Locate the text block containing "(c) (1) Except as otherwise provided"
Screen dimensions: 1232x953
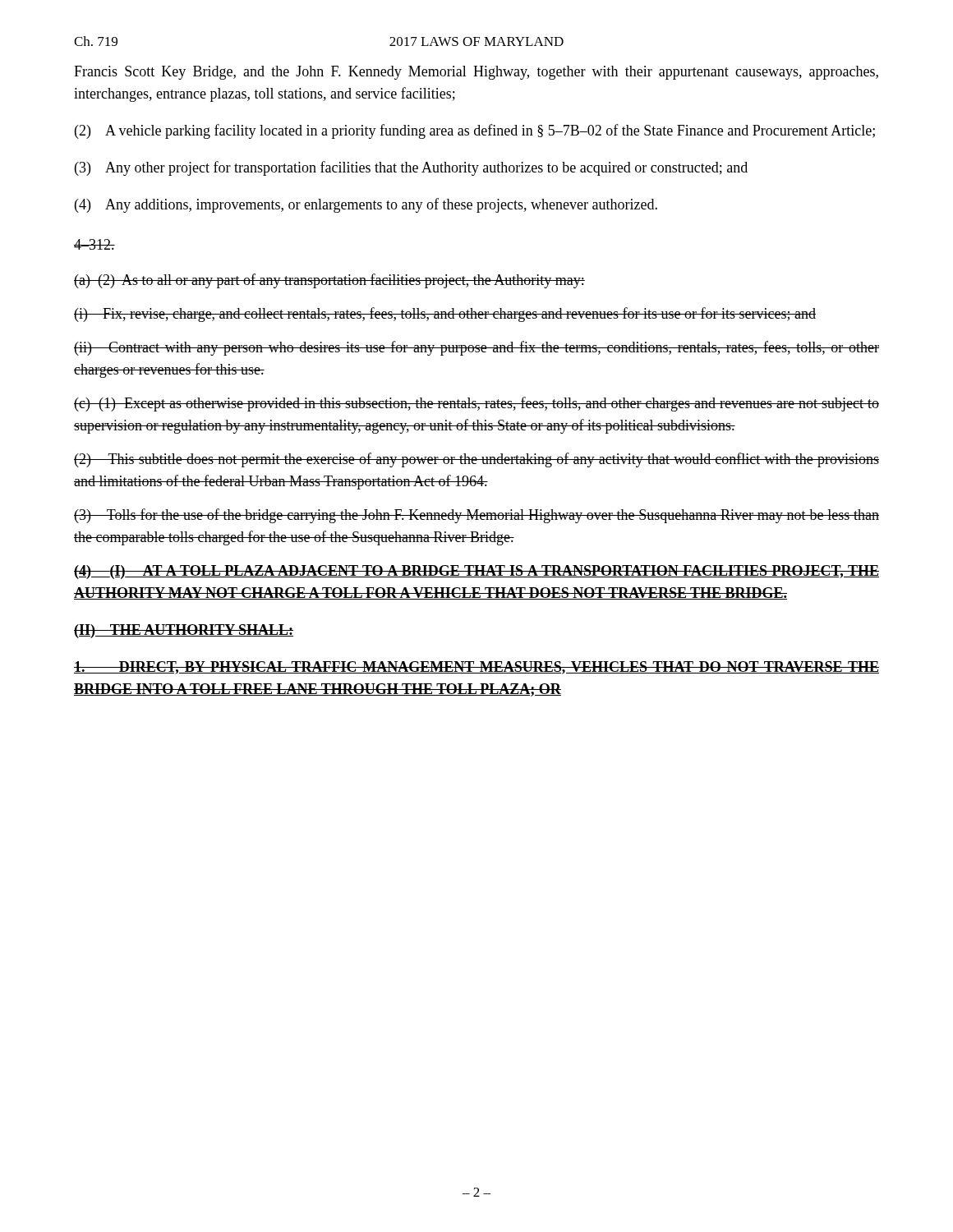476,414
